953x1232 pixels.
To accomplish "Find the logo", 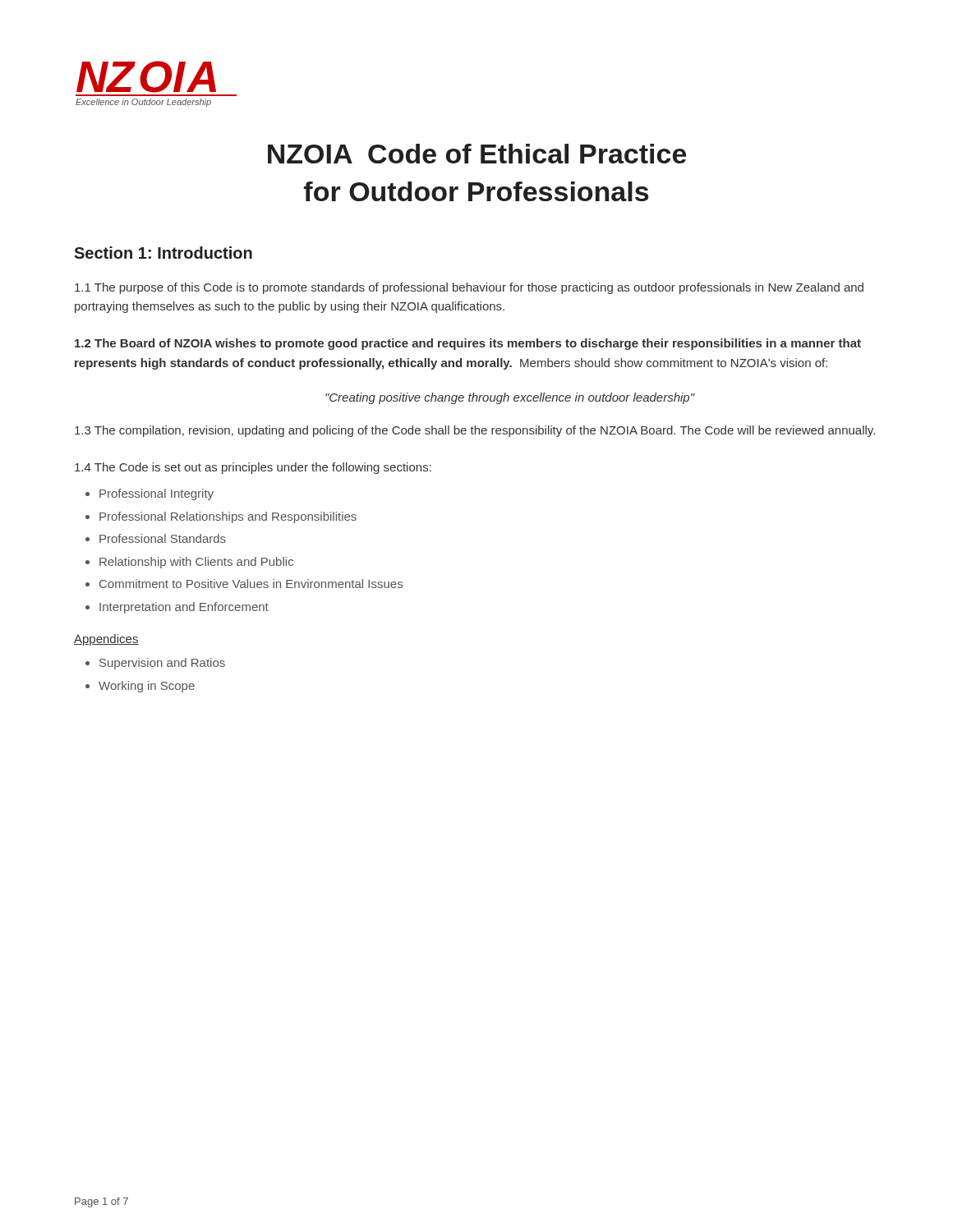I will 476,80.
